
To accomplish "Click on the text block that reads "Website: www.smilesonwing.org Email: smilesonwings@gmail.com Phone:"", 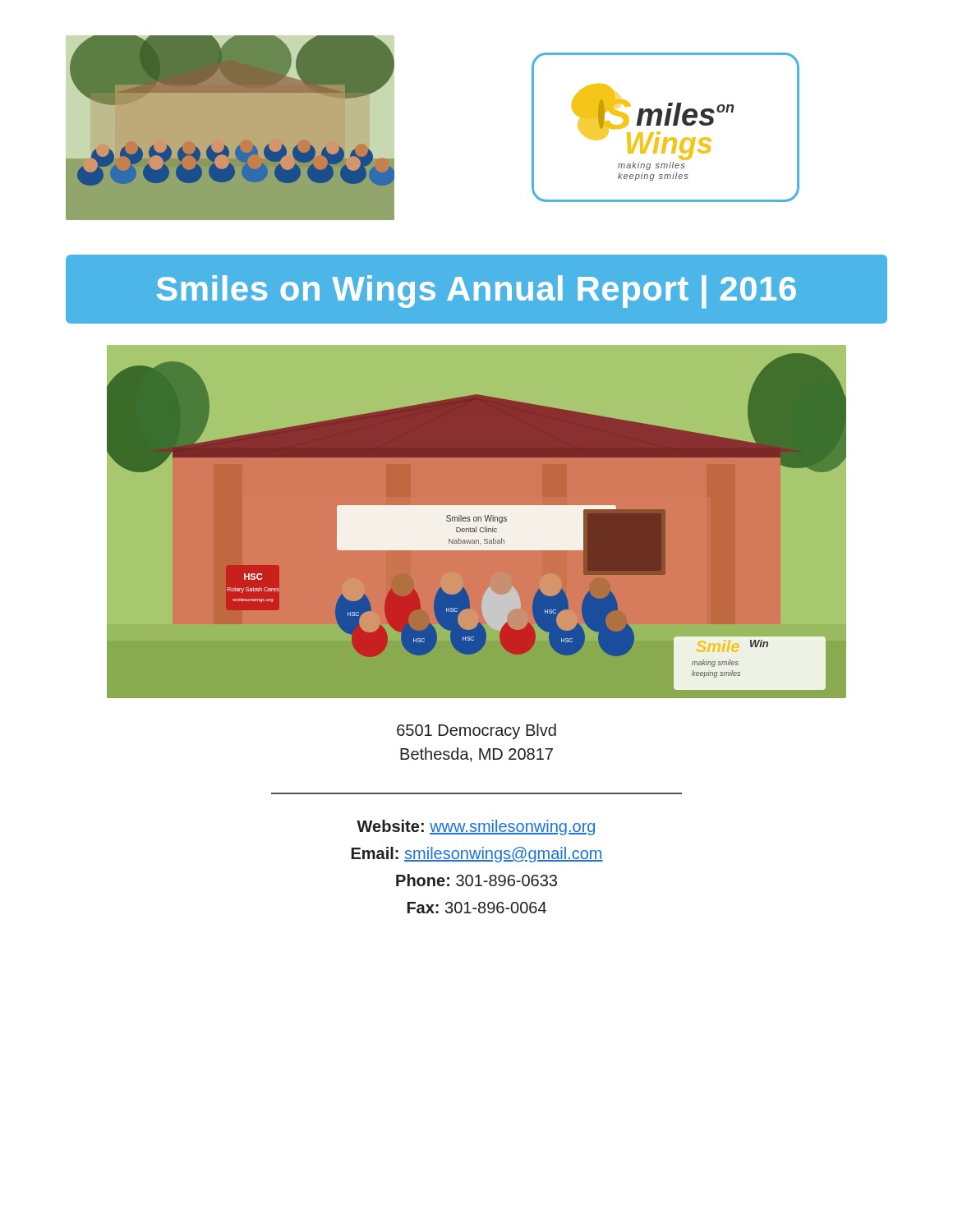I will point(476,867).
